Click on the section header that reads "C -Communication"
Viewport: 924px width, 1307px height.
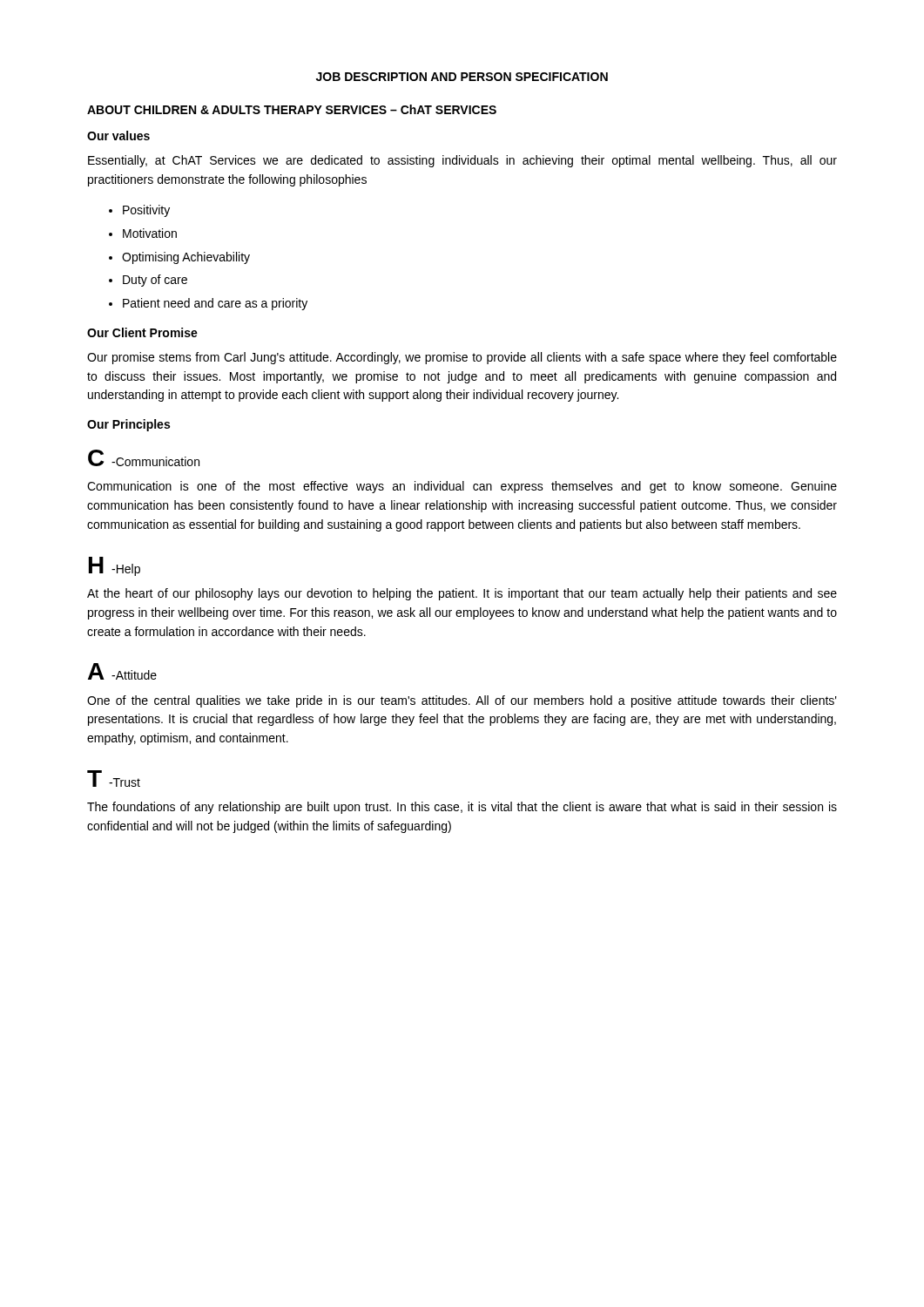[x=144, y=458]
